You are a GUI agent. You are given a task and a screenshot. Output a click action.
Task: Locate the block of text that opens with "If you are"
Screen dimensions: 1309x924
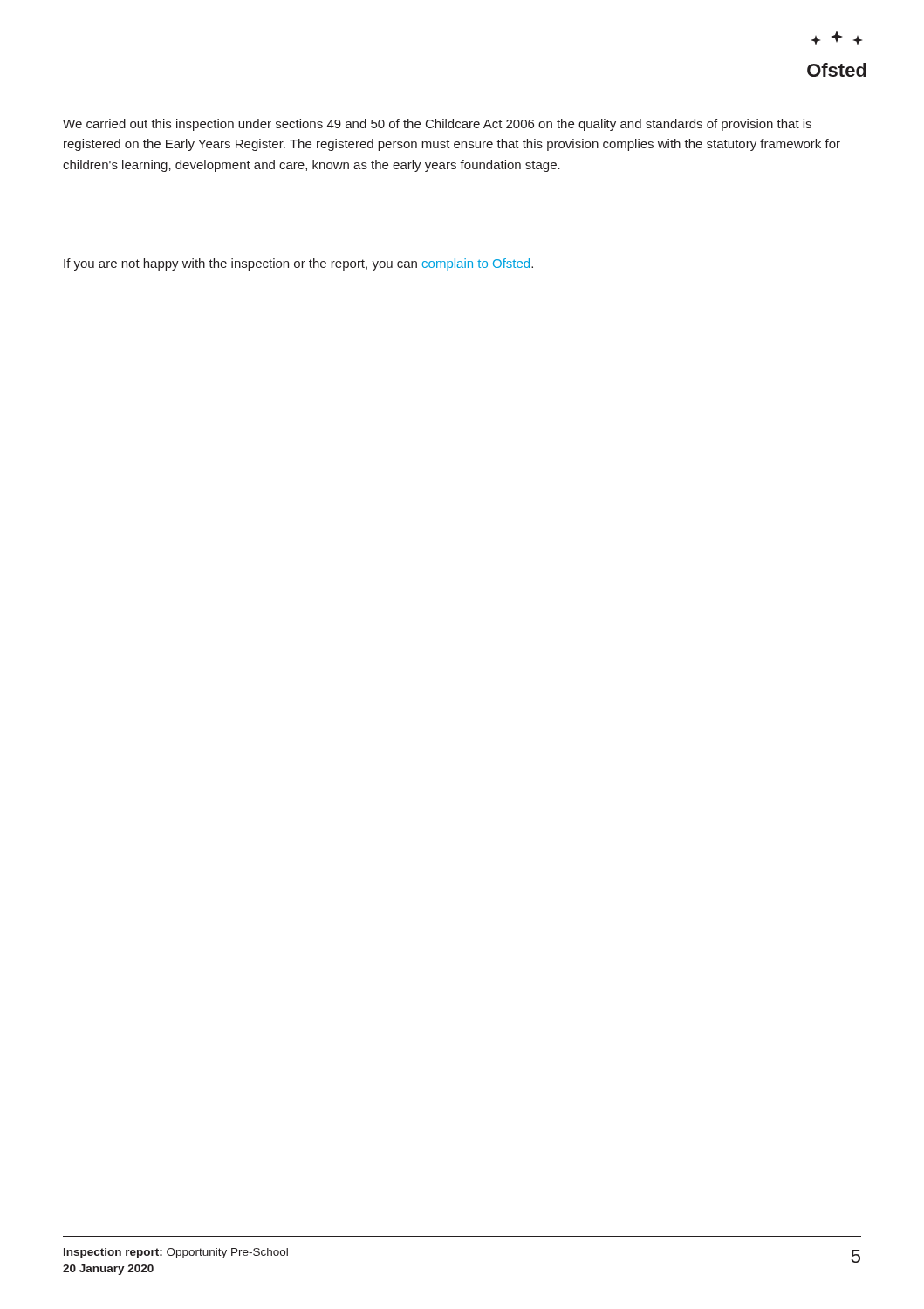tap(299, 263)
